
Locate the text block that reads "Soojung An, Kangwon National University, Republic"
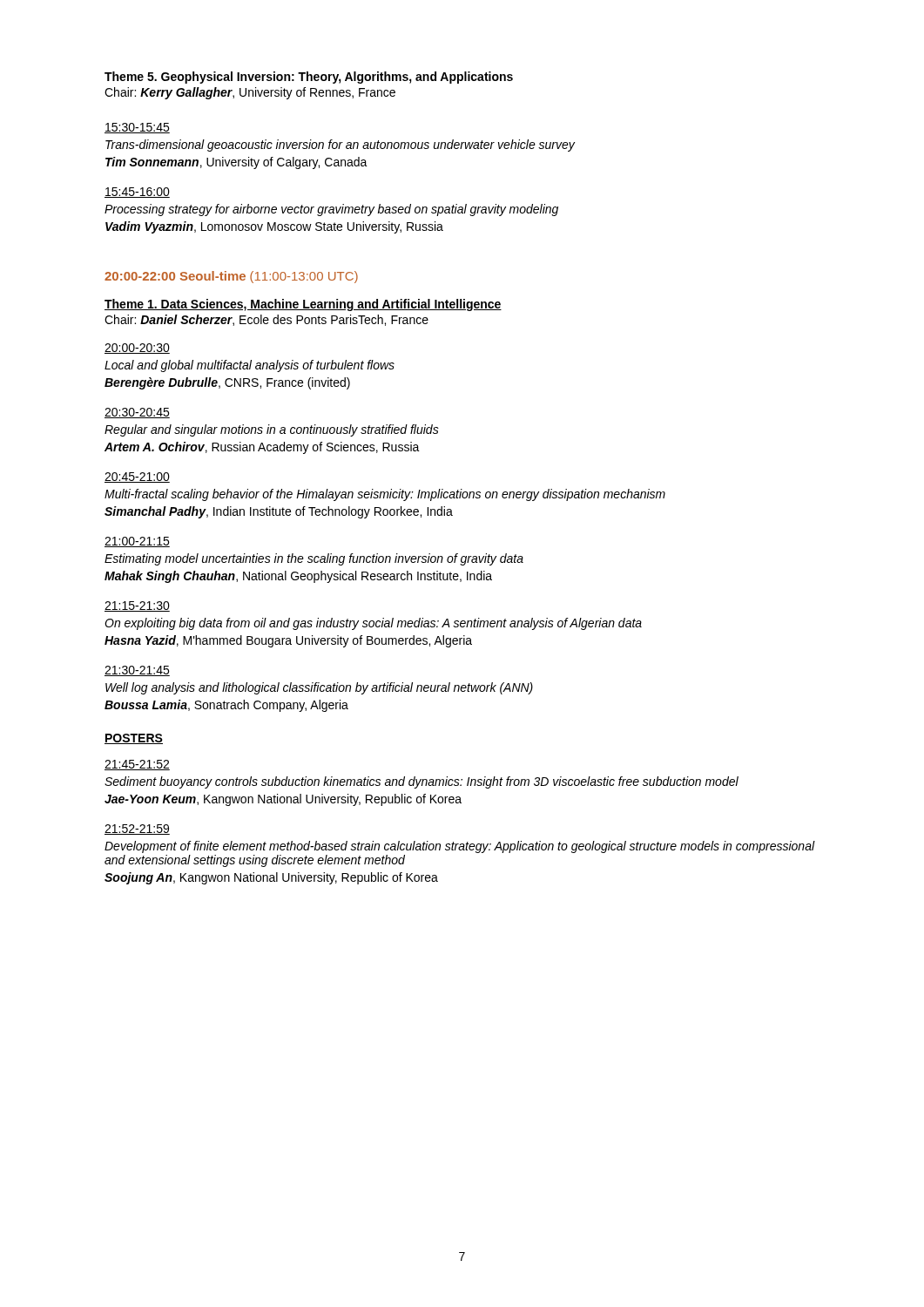click(x=271, y=877)
